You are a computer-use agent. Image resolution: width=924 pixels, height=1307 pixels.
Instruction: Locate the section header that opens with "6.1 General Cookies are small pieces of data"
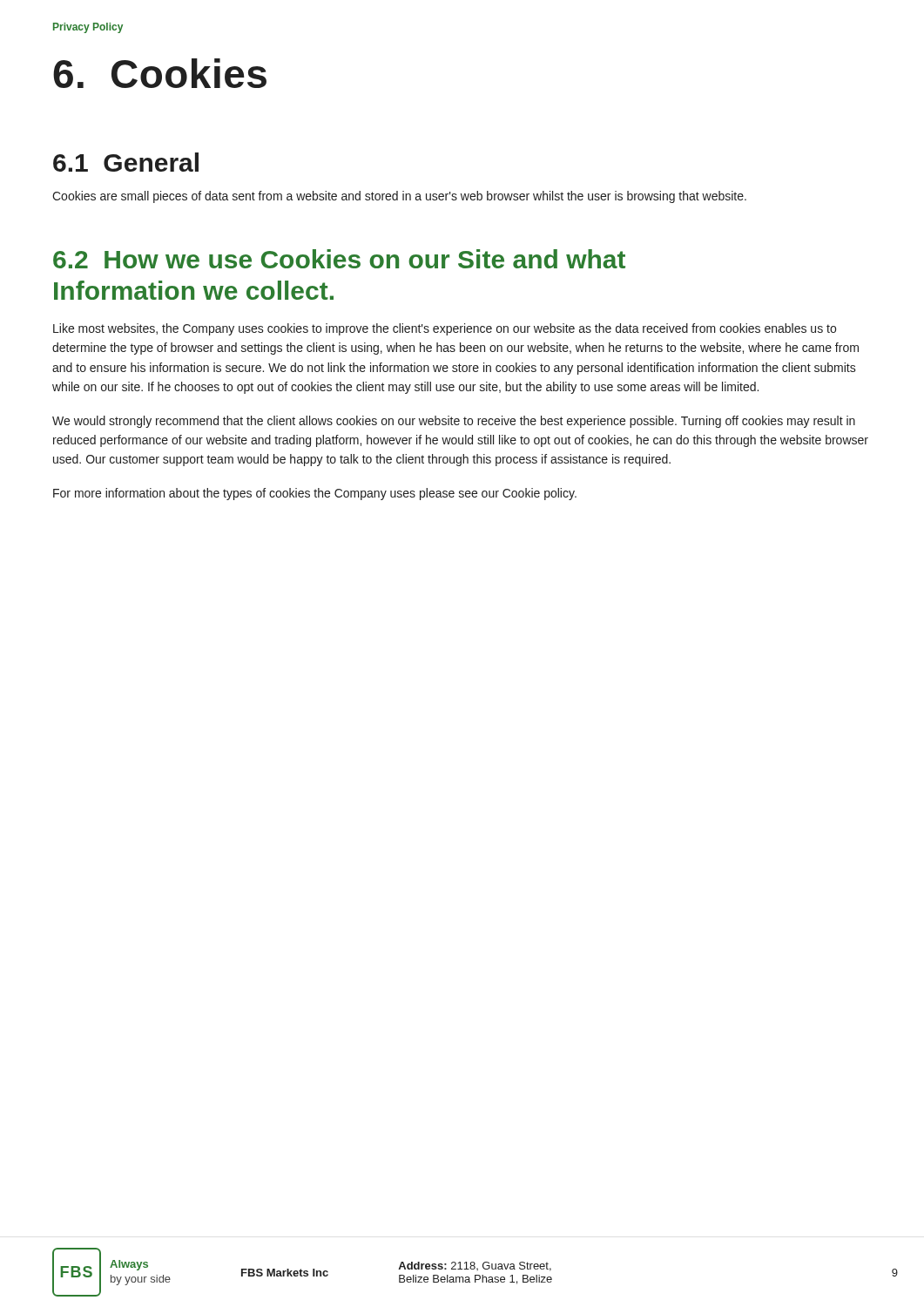pyautogui.click(x=126, y=162)
